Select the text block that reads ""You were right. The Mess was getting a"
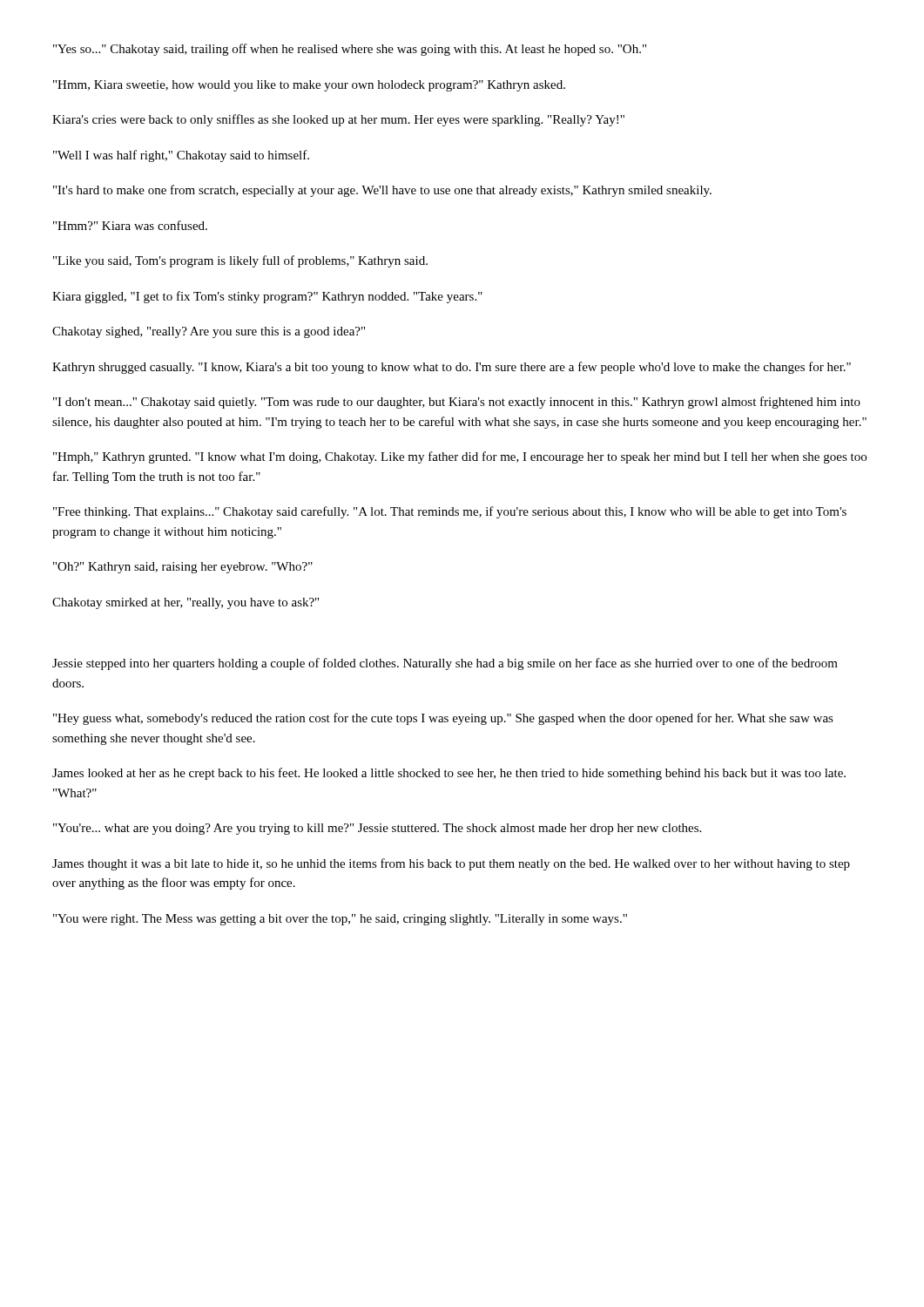 click(x=340, y=918)
